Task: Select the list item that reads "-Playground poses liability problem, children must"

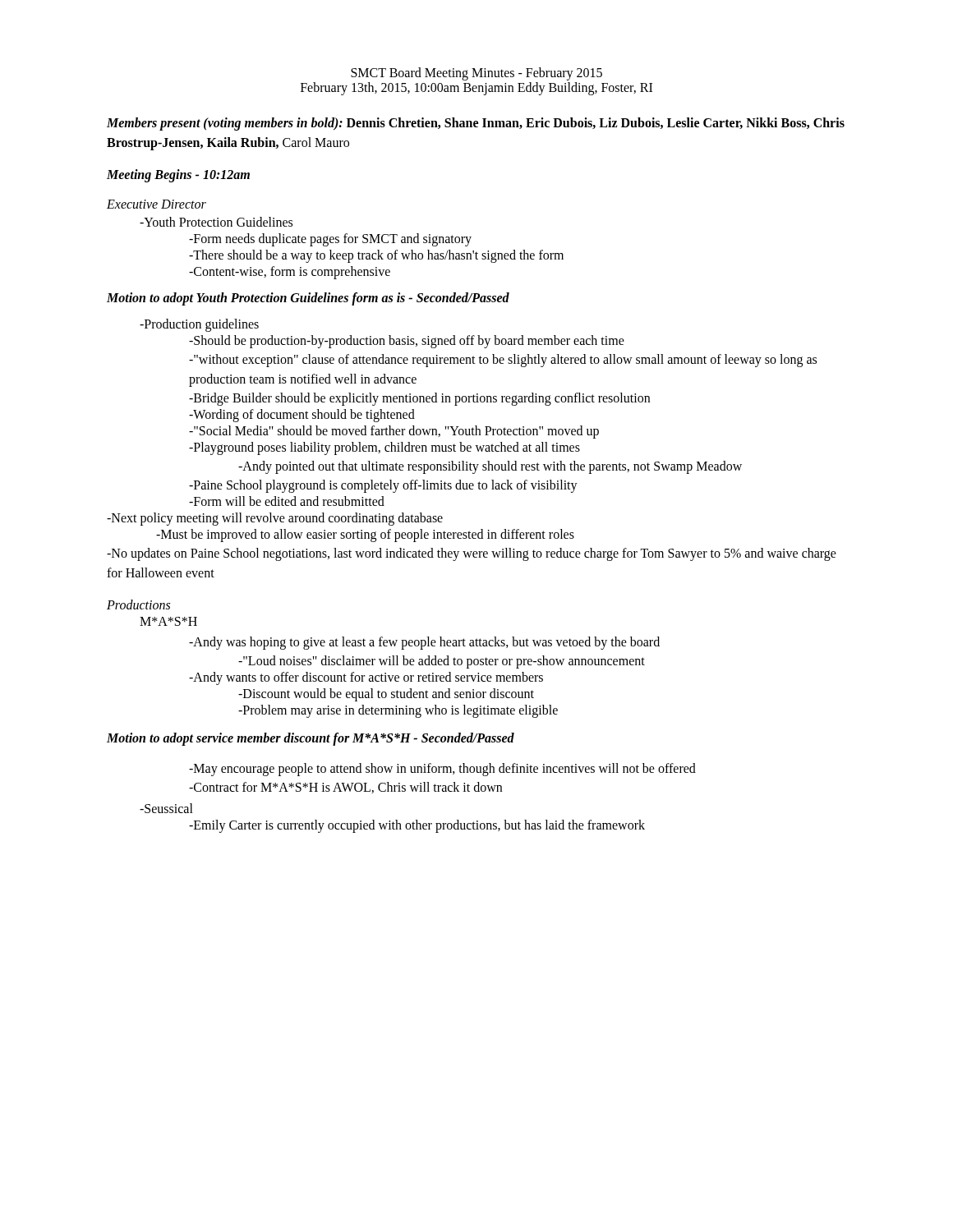Action: tap(384, 447)
